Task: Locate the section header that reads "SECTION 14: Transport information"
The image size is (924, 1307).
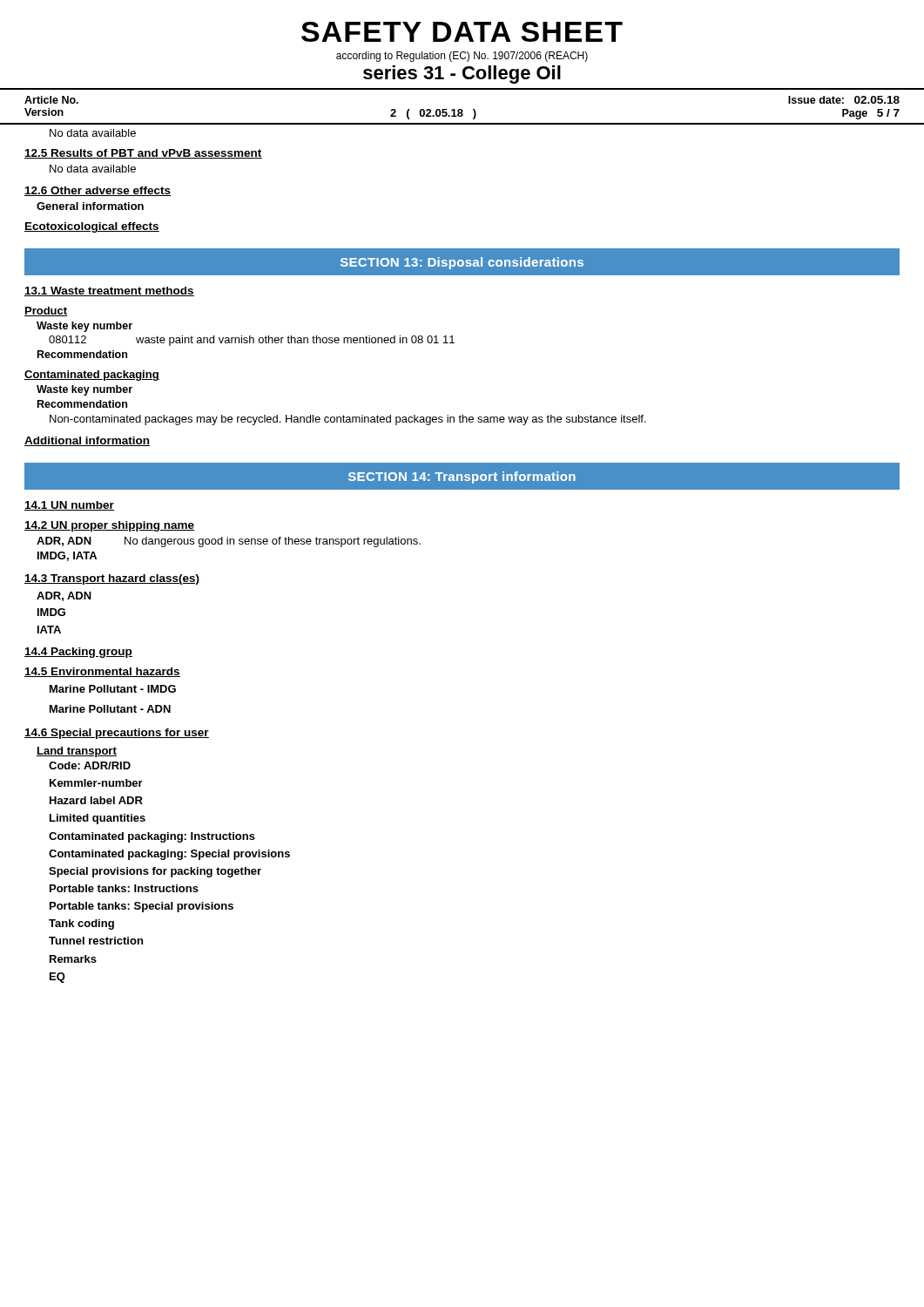Action: 462,477
